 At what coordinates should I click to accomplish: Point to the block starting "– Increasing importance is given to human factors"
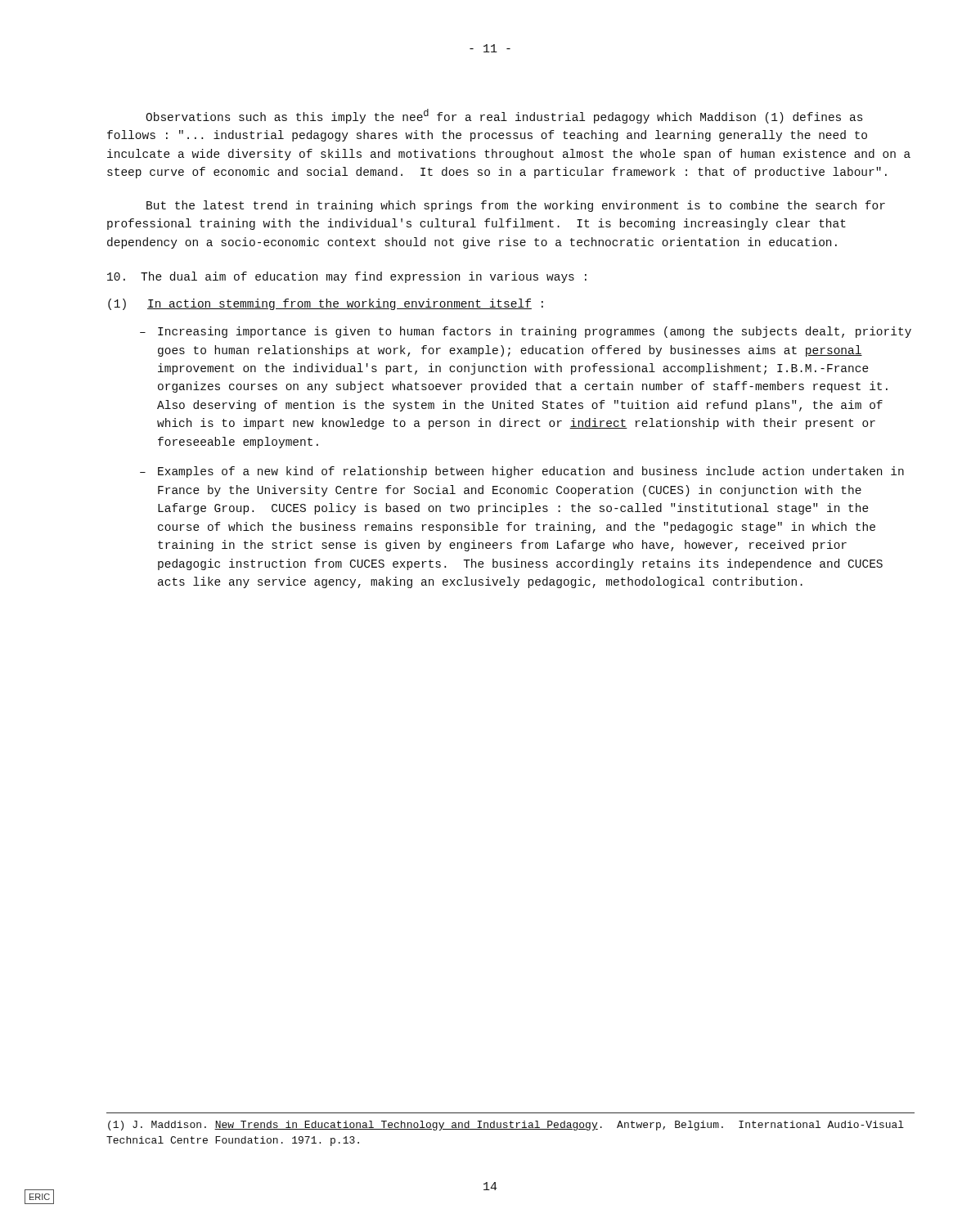click(x=527, y=387)
